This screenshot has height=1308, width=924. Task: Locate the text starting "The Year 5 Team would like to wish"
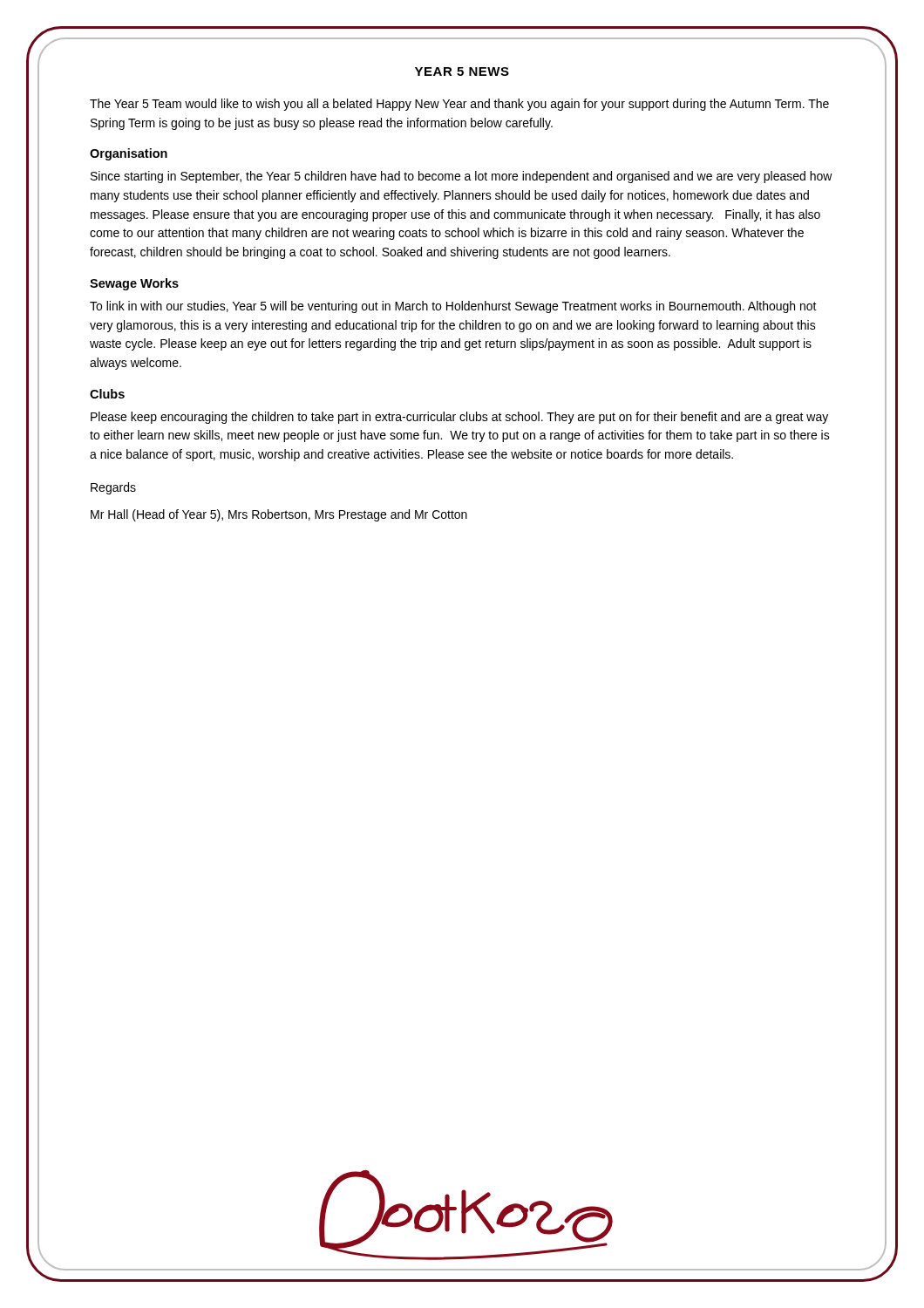click(460, 113)
